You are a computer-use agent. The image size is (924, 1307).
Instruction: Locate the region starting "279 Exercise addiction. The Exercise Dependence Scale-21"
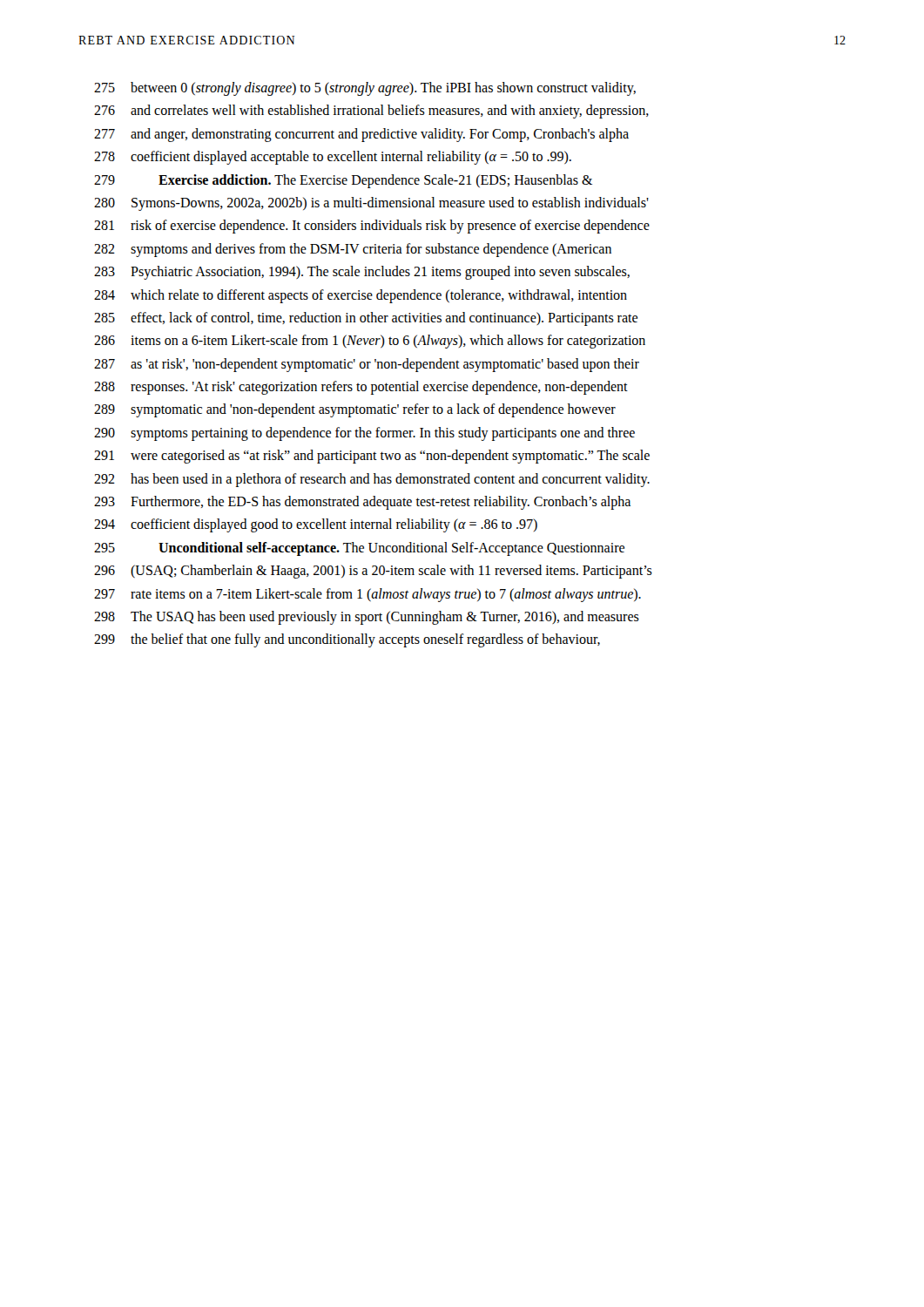click(x=462, y=353)
